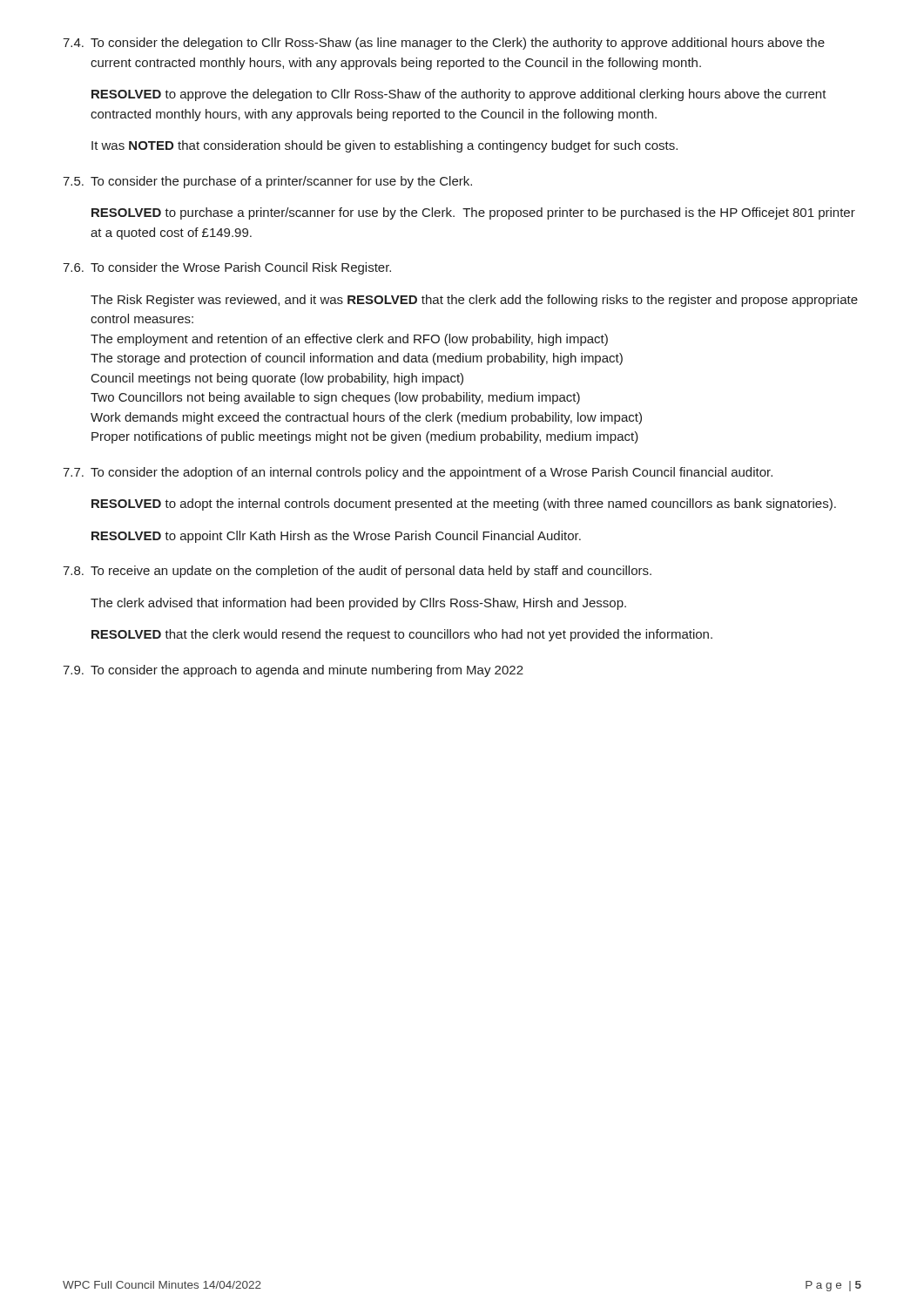Navigate to the text block starting "7.7. To consider the adoption of an"

click(x=462, y=472)
